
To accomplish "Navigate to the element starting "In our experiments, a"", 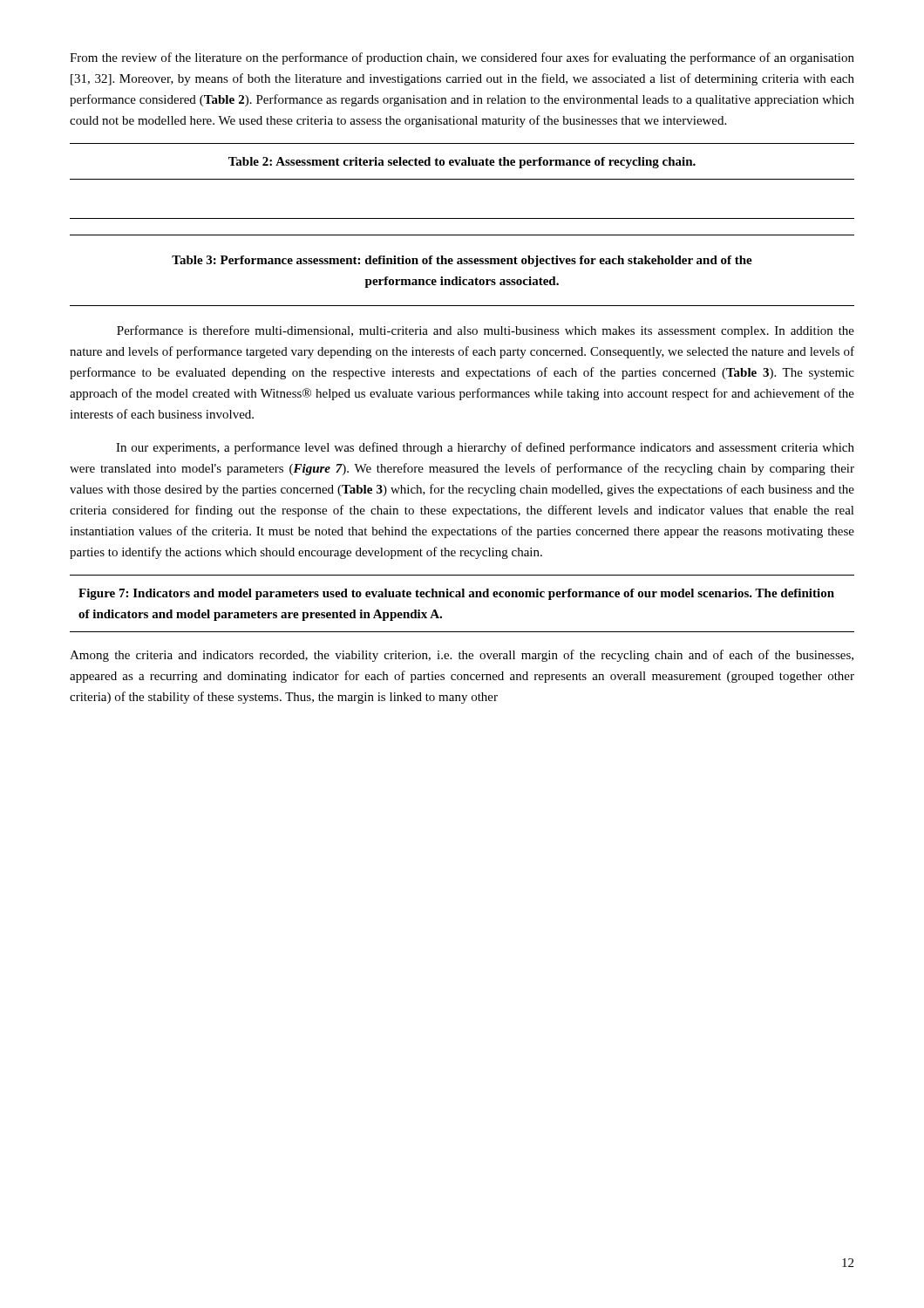I will pos(462,500).
